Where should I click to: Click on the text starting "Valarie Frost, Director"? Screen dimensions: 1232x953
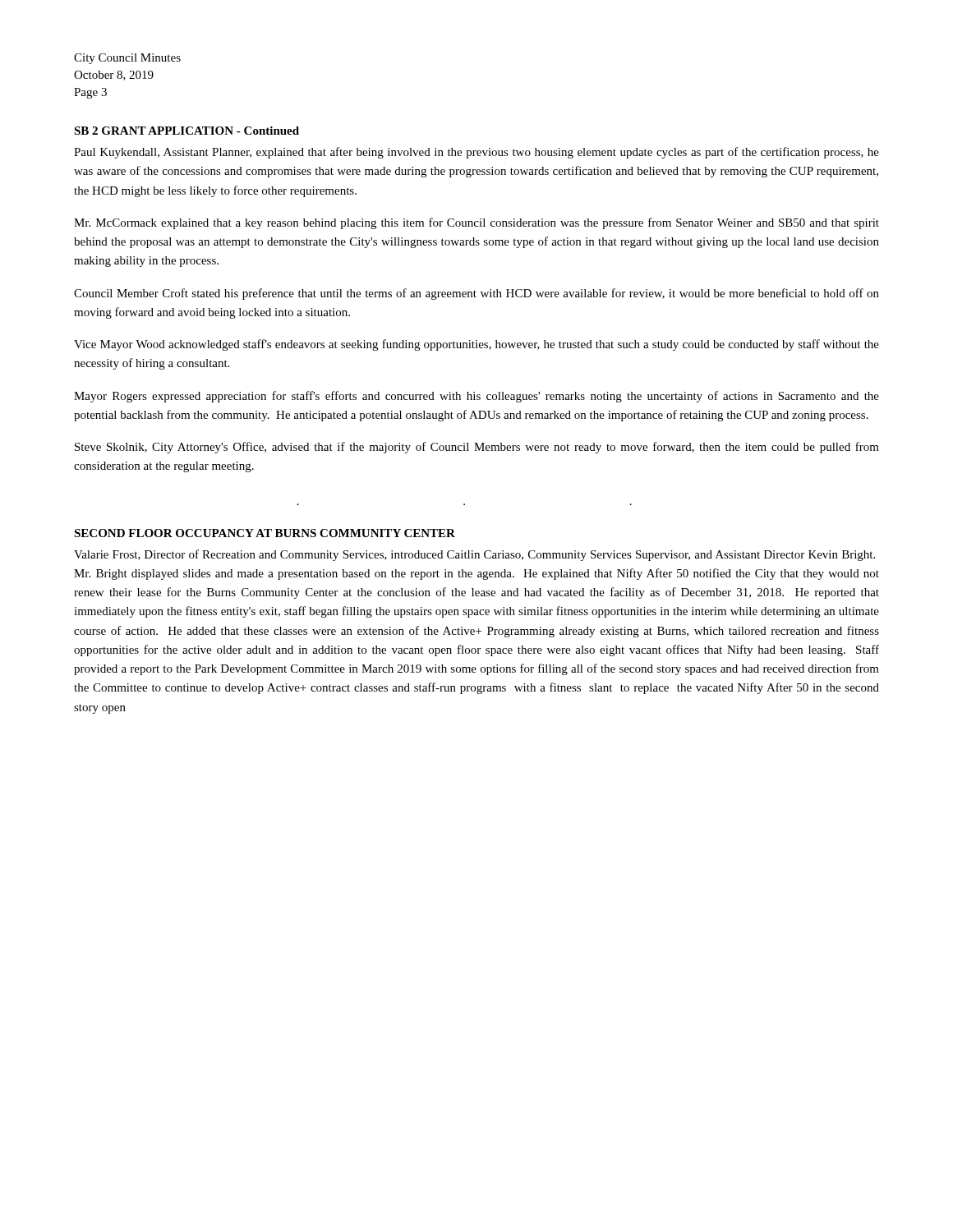point(476,630)
